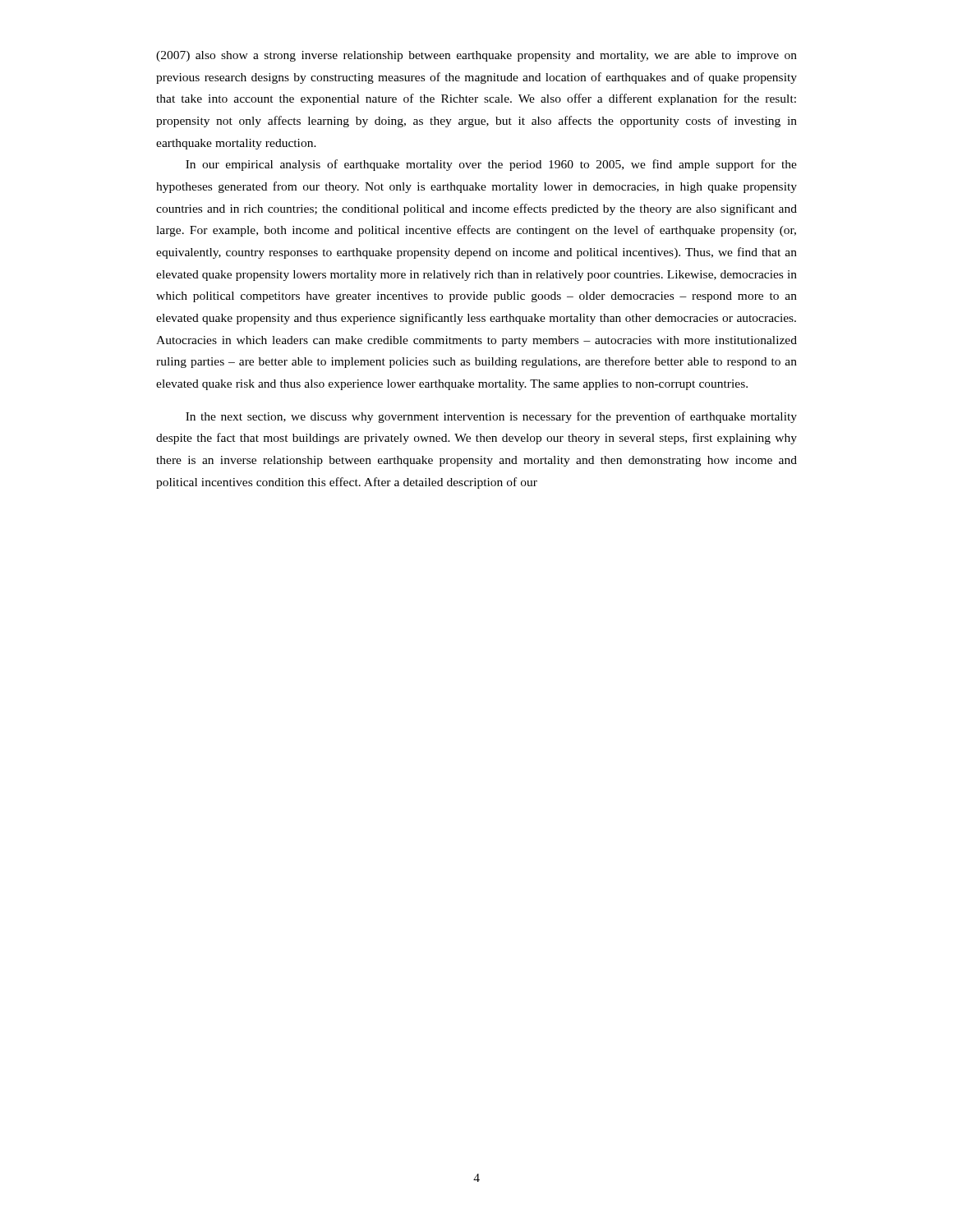Screen dimensions: 1232x953
Task: Select the text block containing "(2007) also show a strong inverse relationship between"
Action: (476, 98)
